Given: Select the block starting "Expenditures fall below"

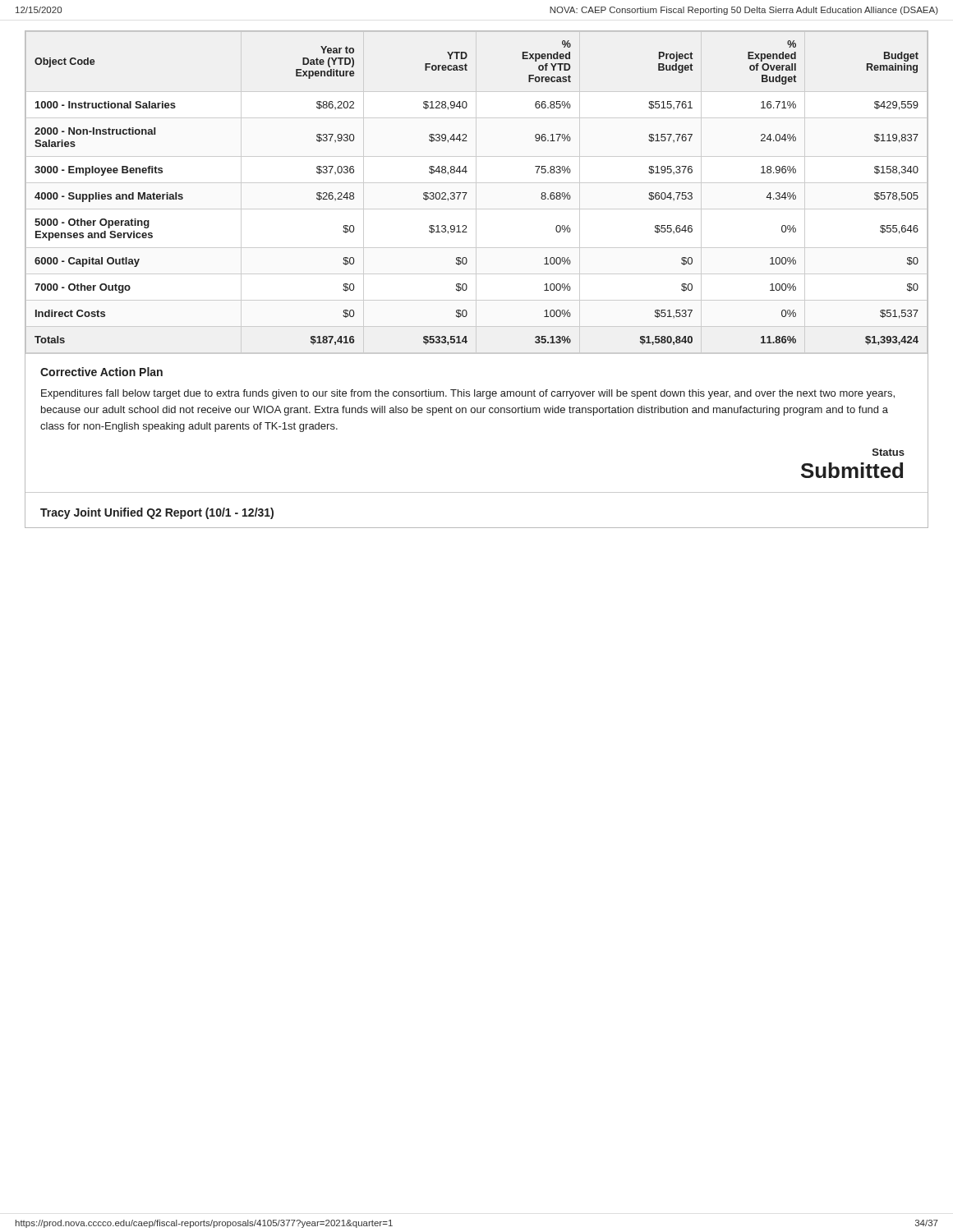Looking at the screenshot, I should (468, 410).
